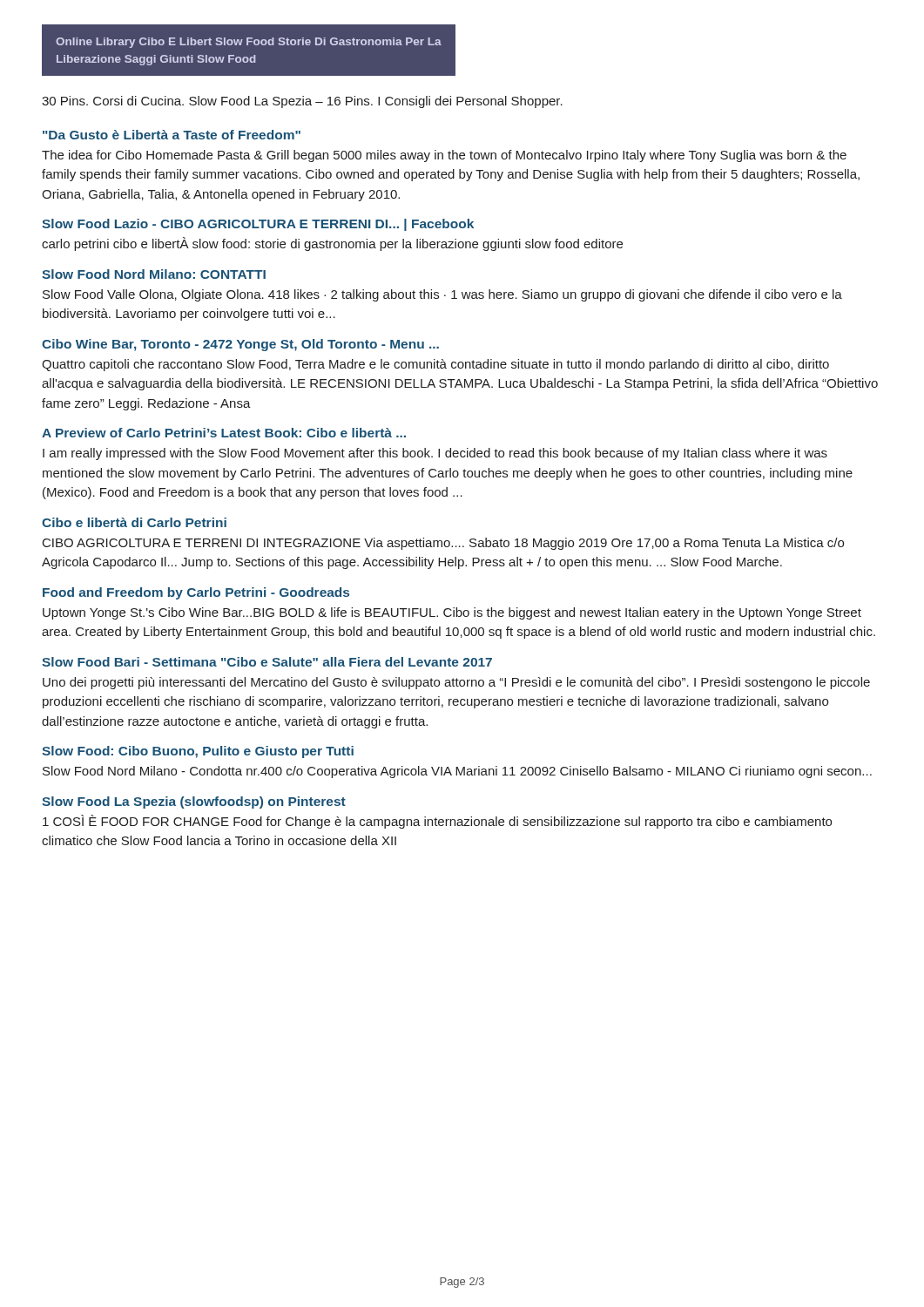Find the text block starting "A Preview of Carlo Petrini’s Latest Book:"
This screenshot has height=1307, width=924.
coord(224,433)
